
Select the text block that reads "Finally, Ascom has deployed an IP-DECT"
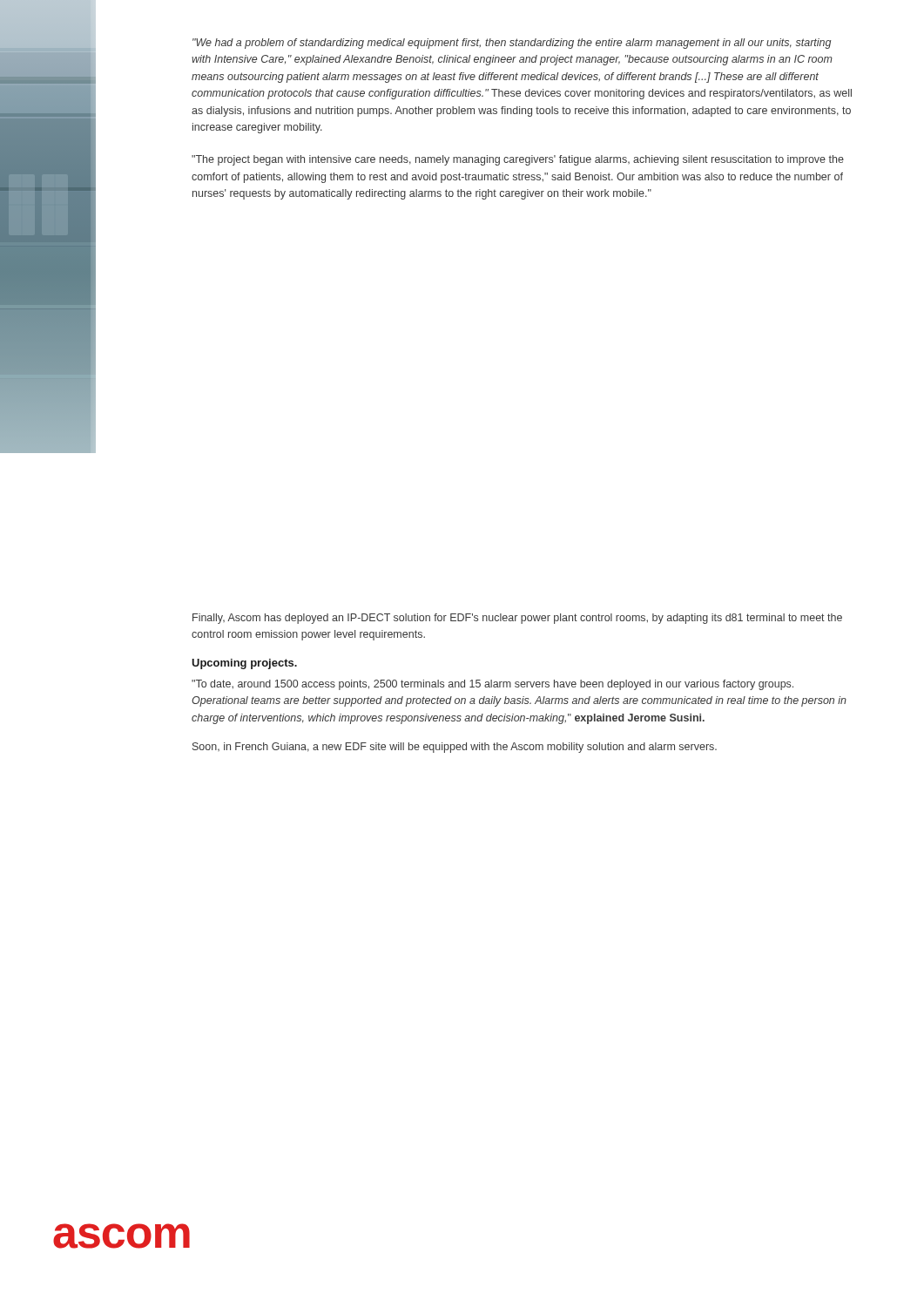point(523,627)
